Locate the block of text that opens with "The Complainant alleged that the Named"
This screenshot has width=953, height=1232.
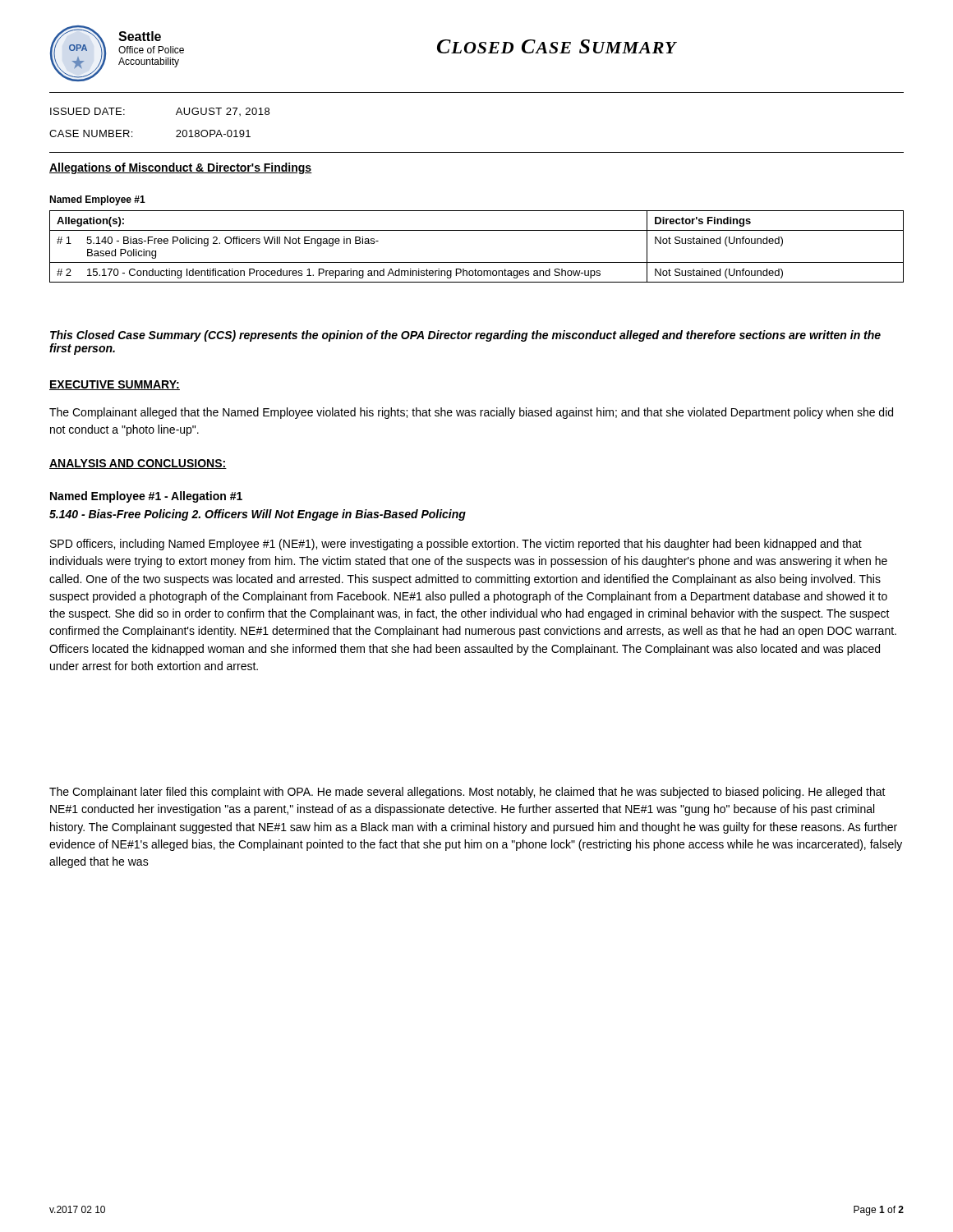tap(472, 421)
